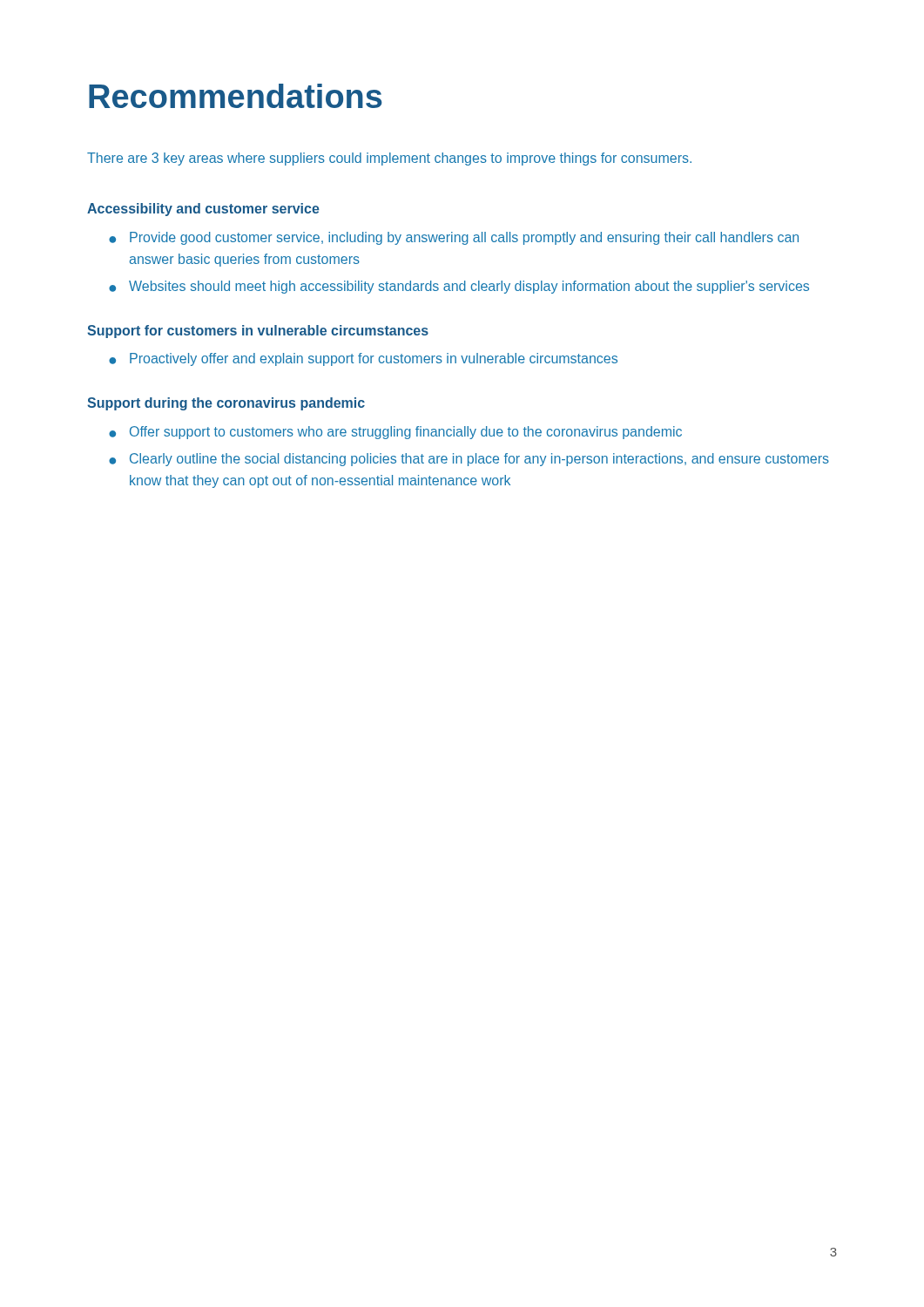Locate the section header containing "Support for customers in vulnerable"
924x1307 pixels.
coord(258,330)
